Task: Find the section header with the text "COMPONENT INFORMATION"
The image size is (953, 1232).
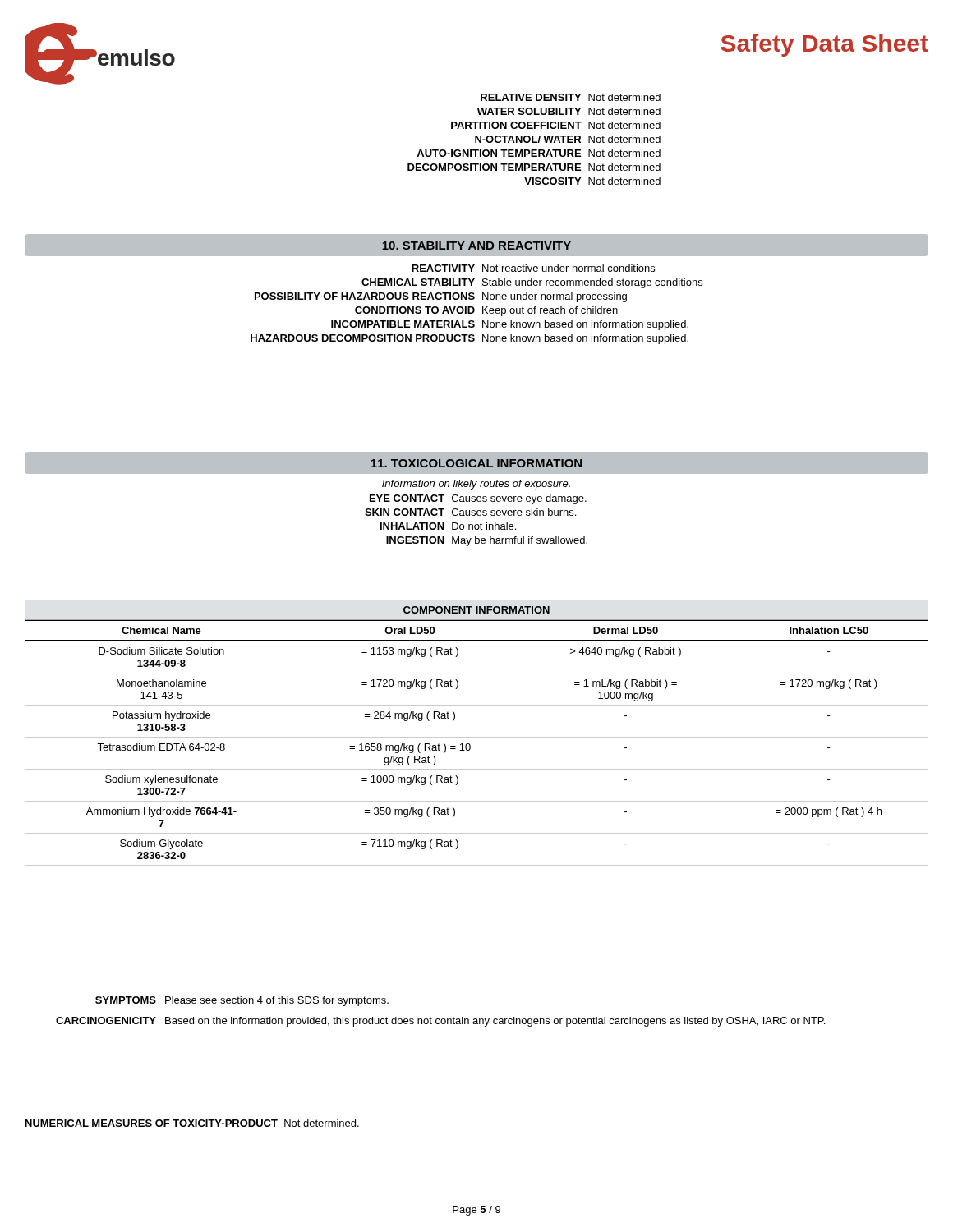Action: coord(476,610)
